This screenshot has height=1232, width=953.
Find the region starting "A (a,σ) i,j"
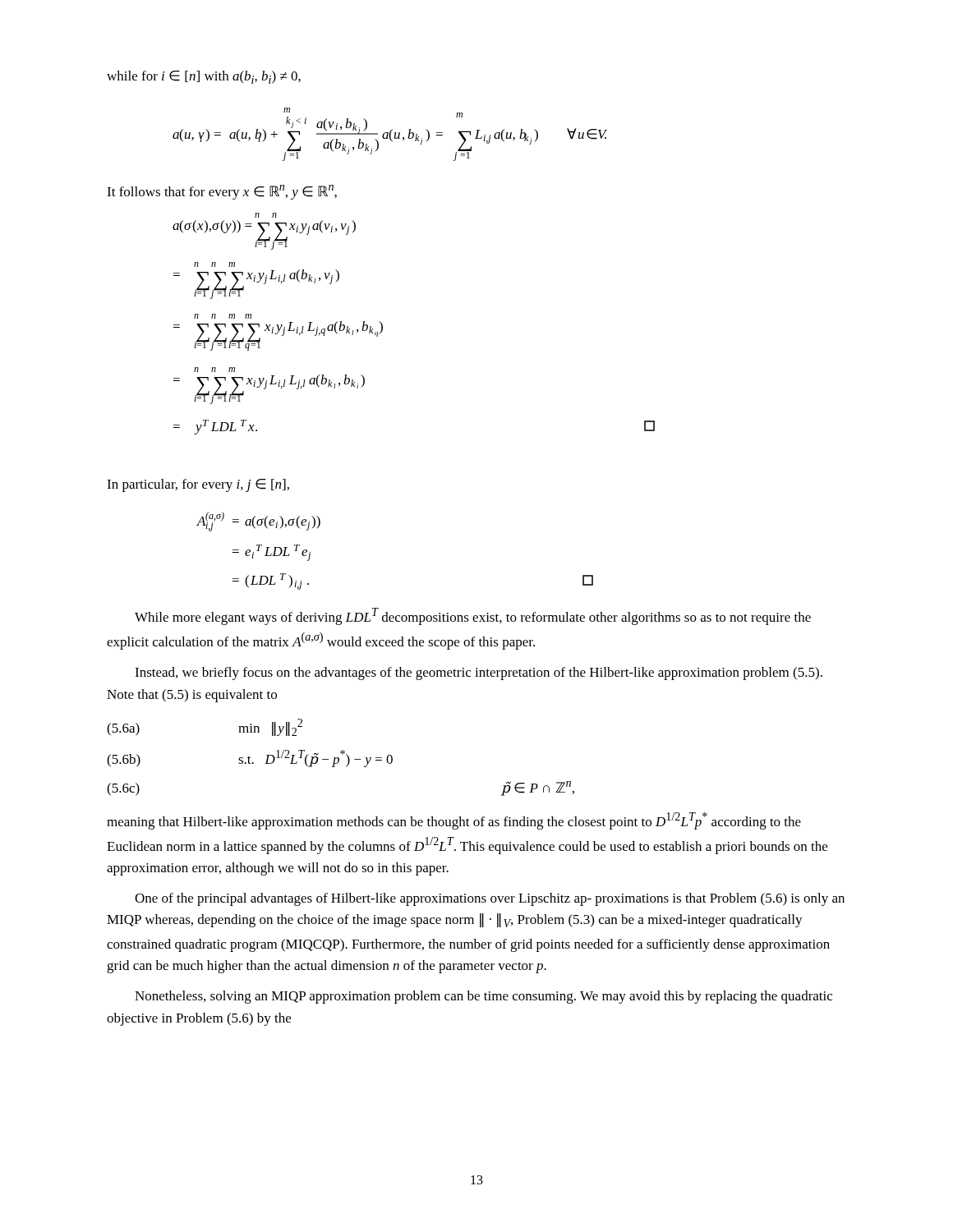tap(258, 522)
